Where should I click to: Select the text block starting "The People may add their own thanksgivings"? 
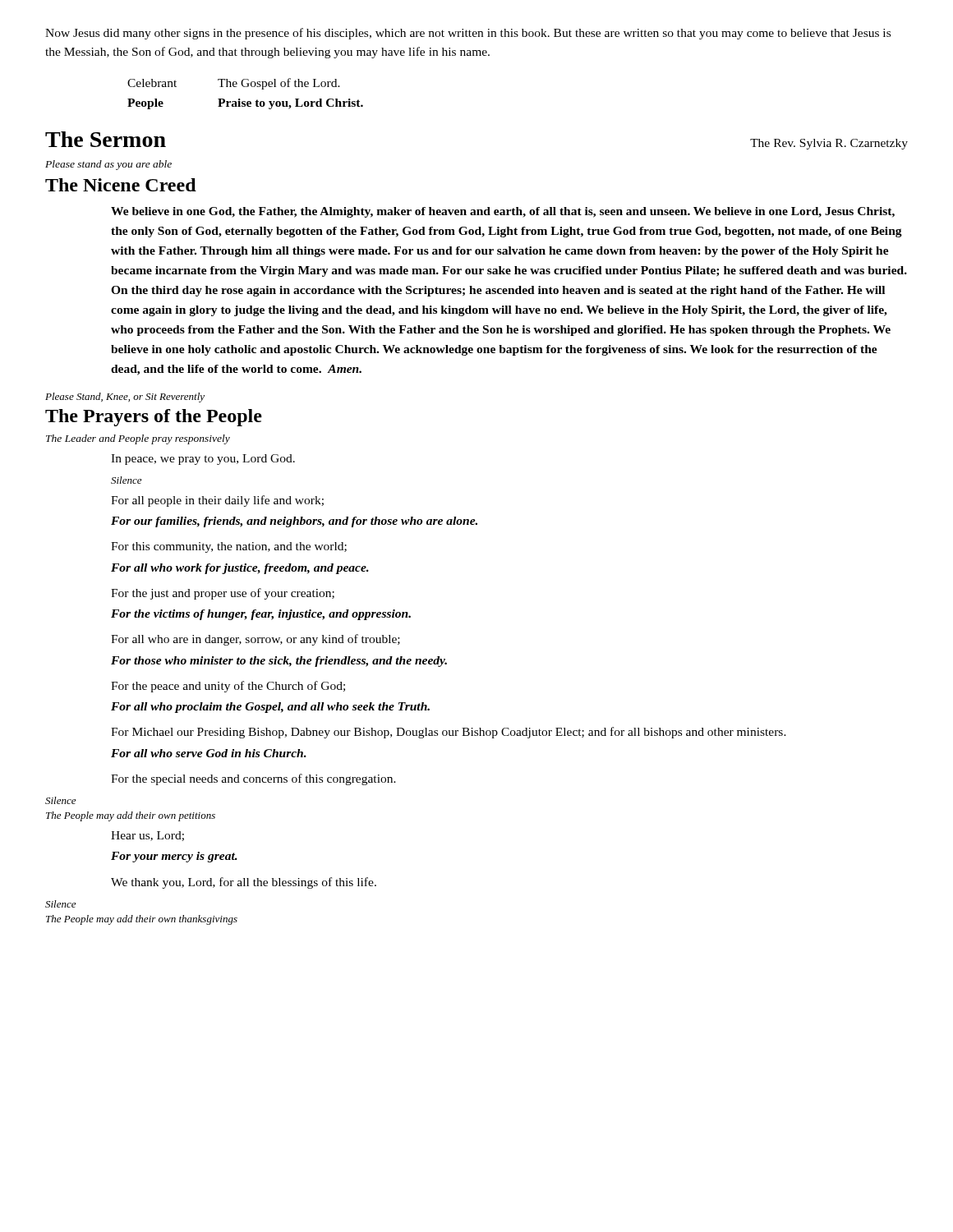point(141,919)
